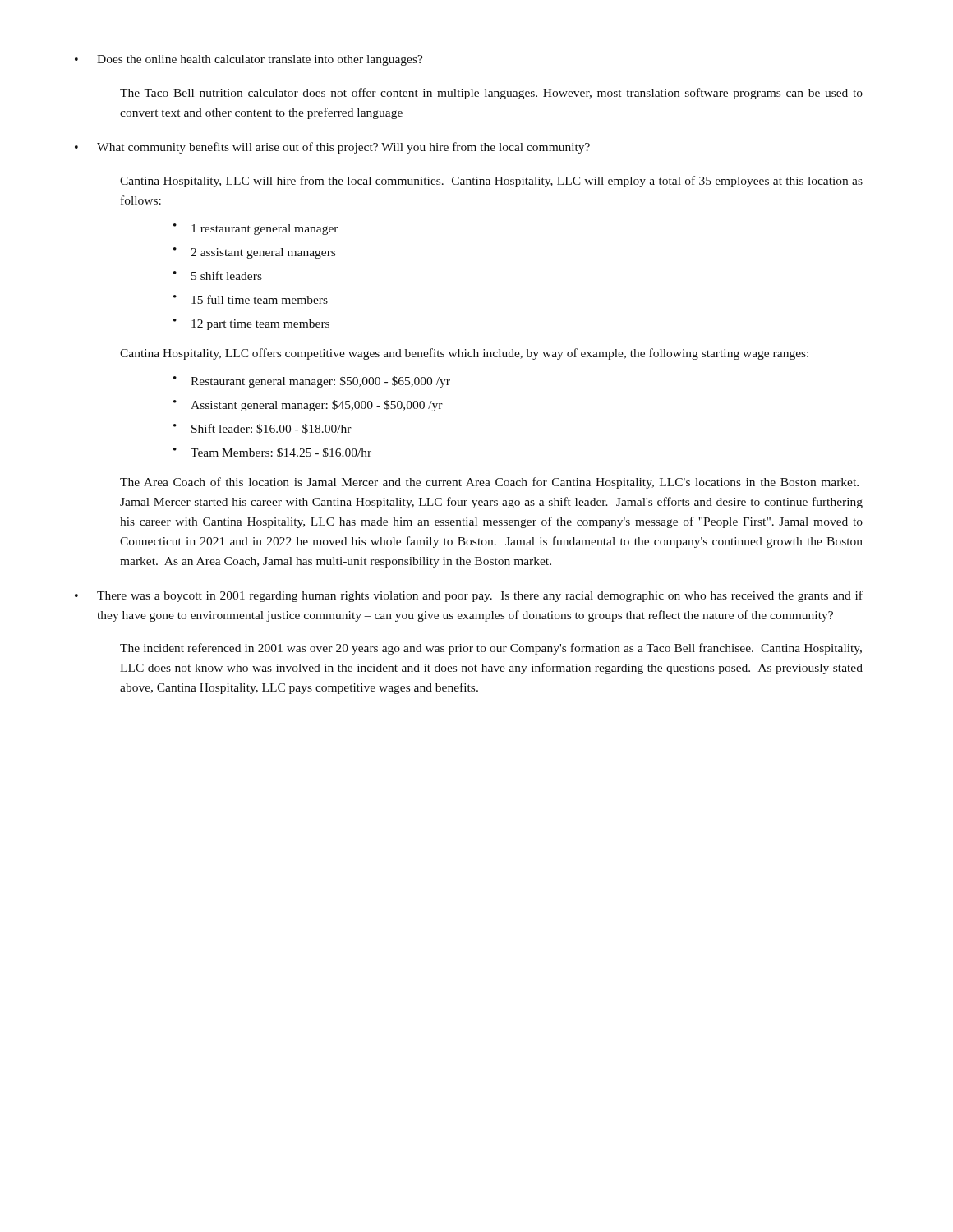The image size is (953, 1232).
Task: Click on the list item containing "• What community benefits will arise out"
Action: [468, 147]
